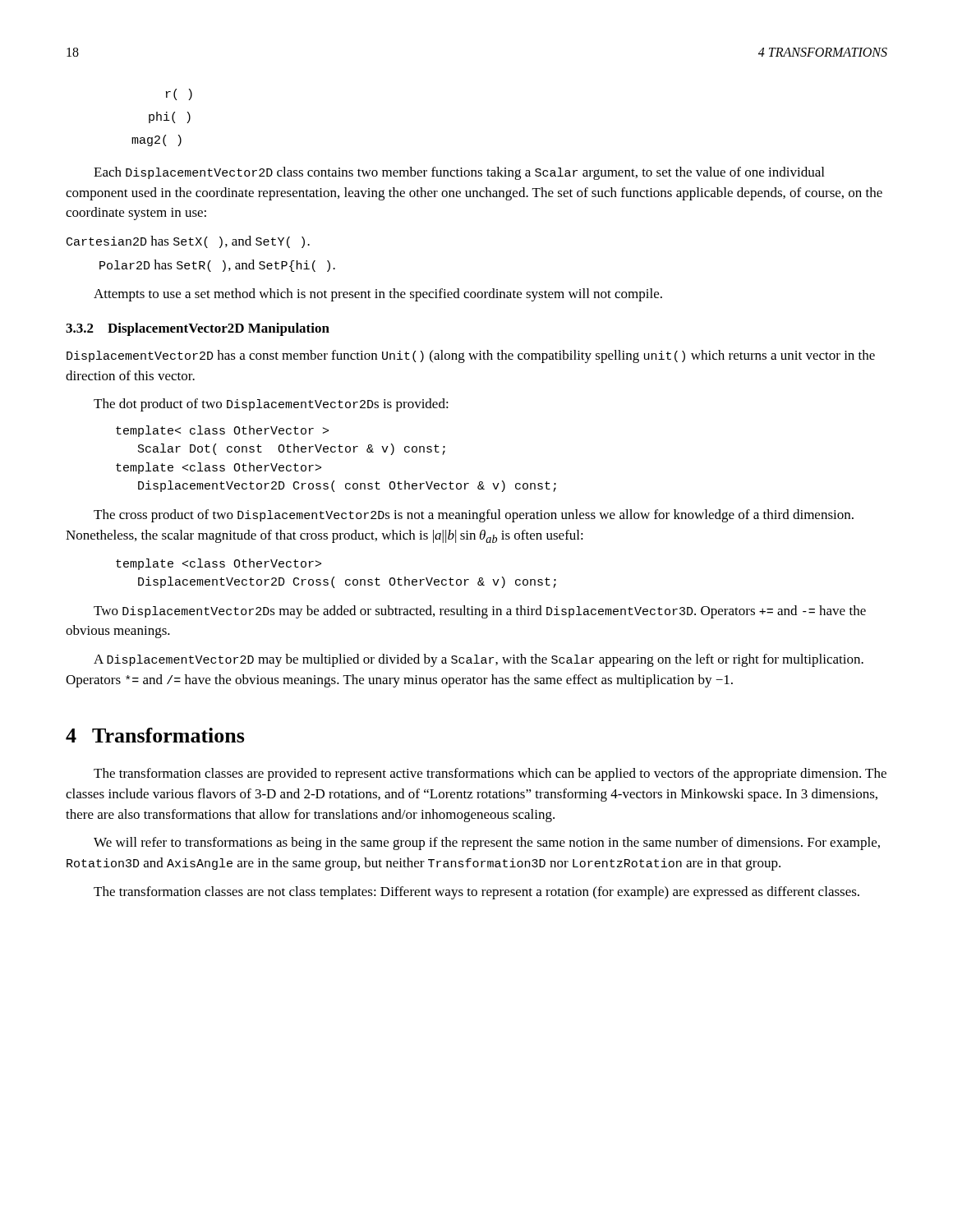Screen dimensions: 1232x953
Task: Find the block on this page that starts "Polar2D has SetR( ), and SetP{hi("
Action: (217, 265)
